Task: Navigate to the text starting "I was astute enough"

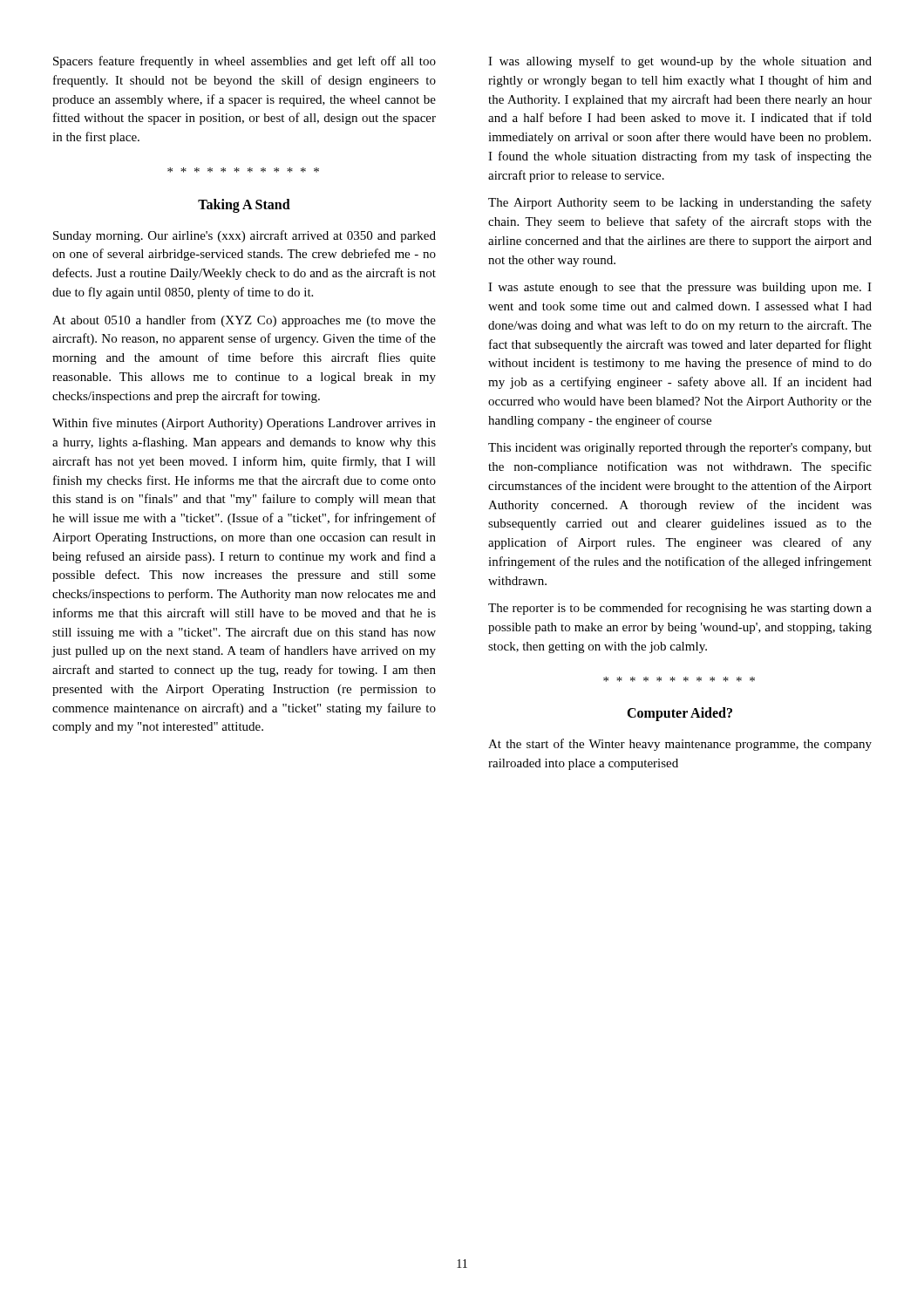Action: [x=680, y=354]
